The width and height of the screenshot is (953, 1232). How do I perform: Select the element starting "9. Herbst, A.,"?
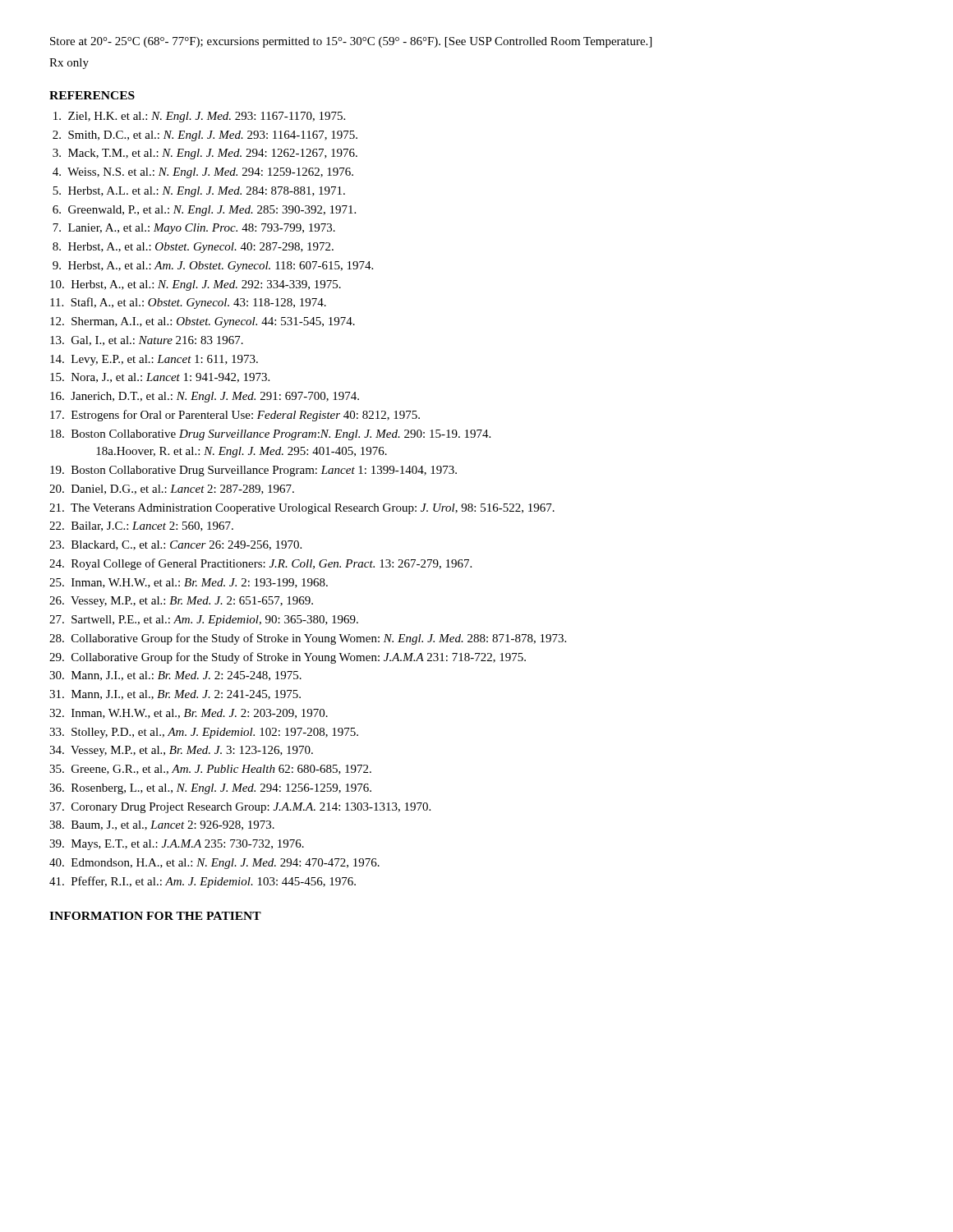212,265
